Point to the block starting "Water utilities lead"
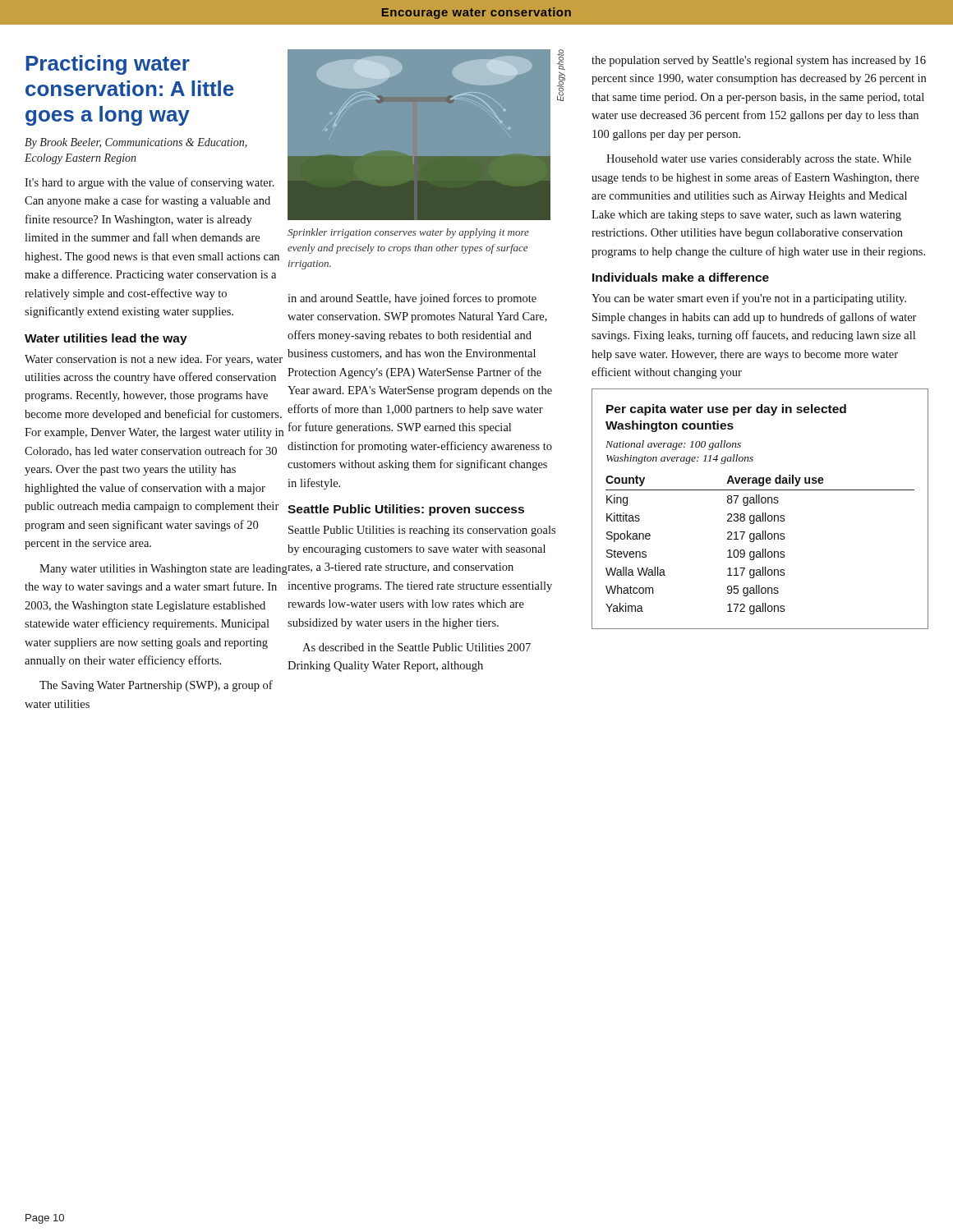This screenshot has width=953, height=1232. pos(156,338)
